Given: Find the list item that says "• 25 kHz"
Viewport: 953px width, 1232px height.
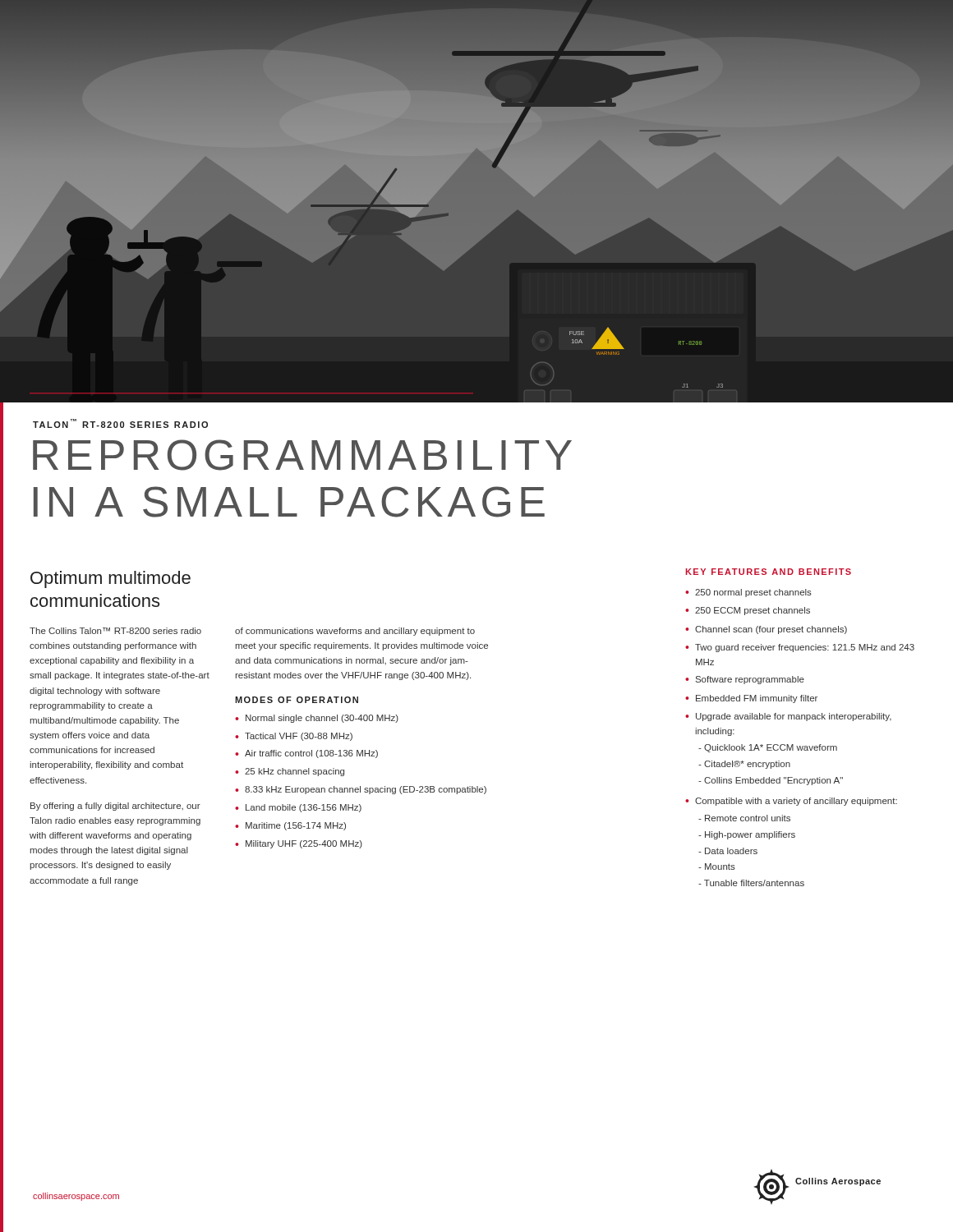Looking at the screenshot, I should [x=290, y=773].
